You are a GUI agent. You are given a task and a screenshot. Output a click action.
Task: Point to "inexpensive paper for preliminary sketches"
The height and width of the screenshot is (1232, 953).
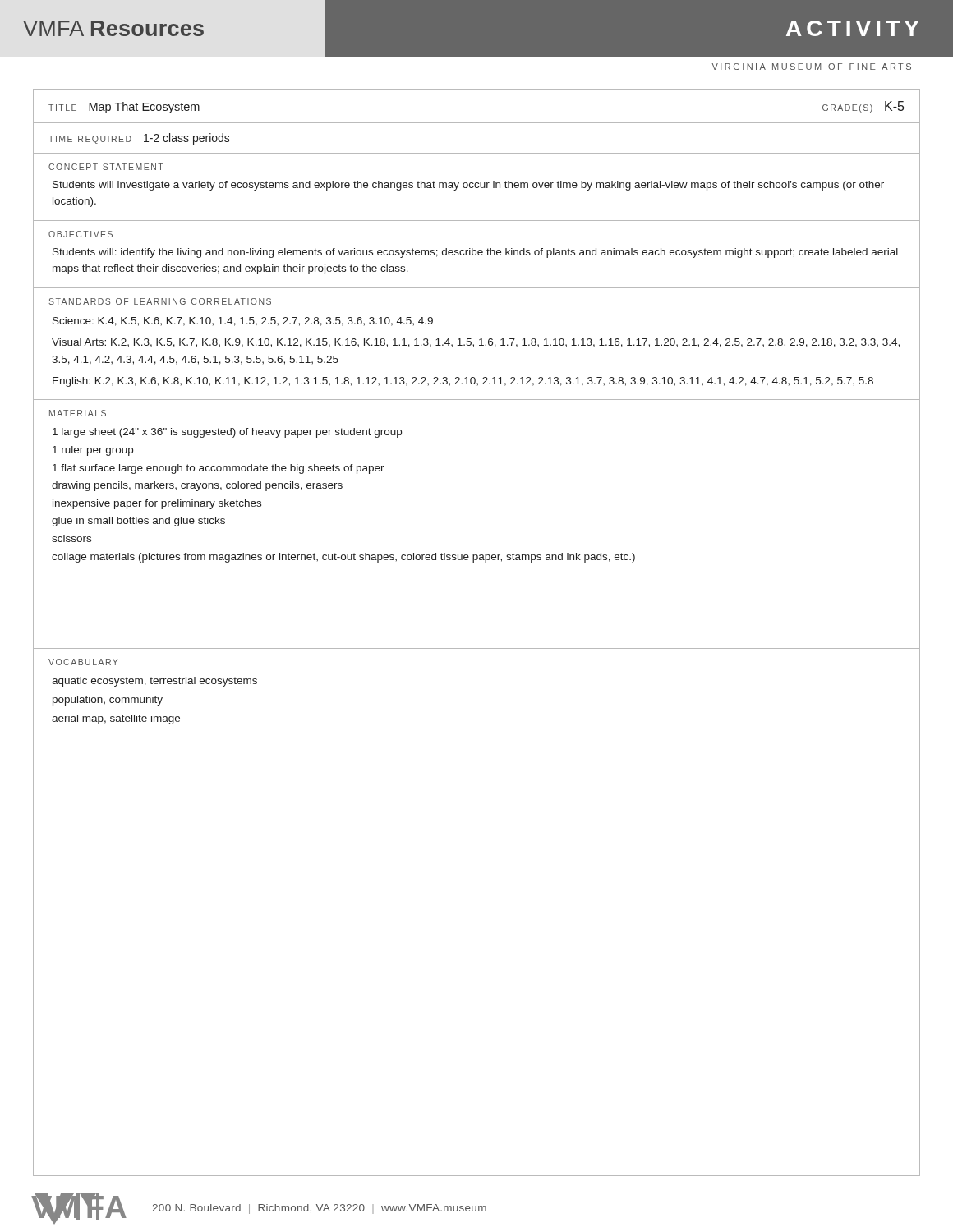(x=157, y=503)
